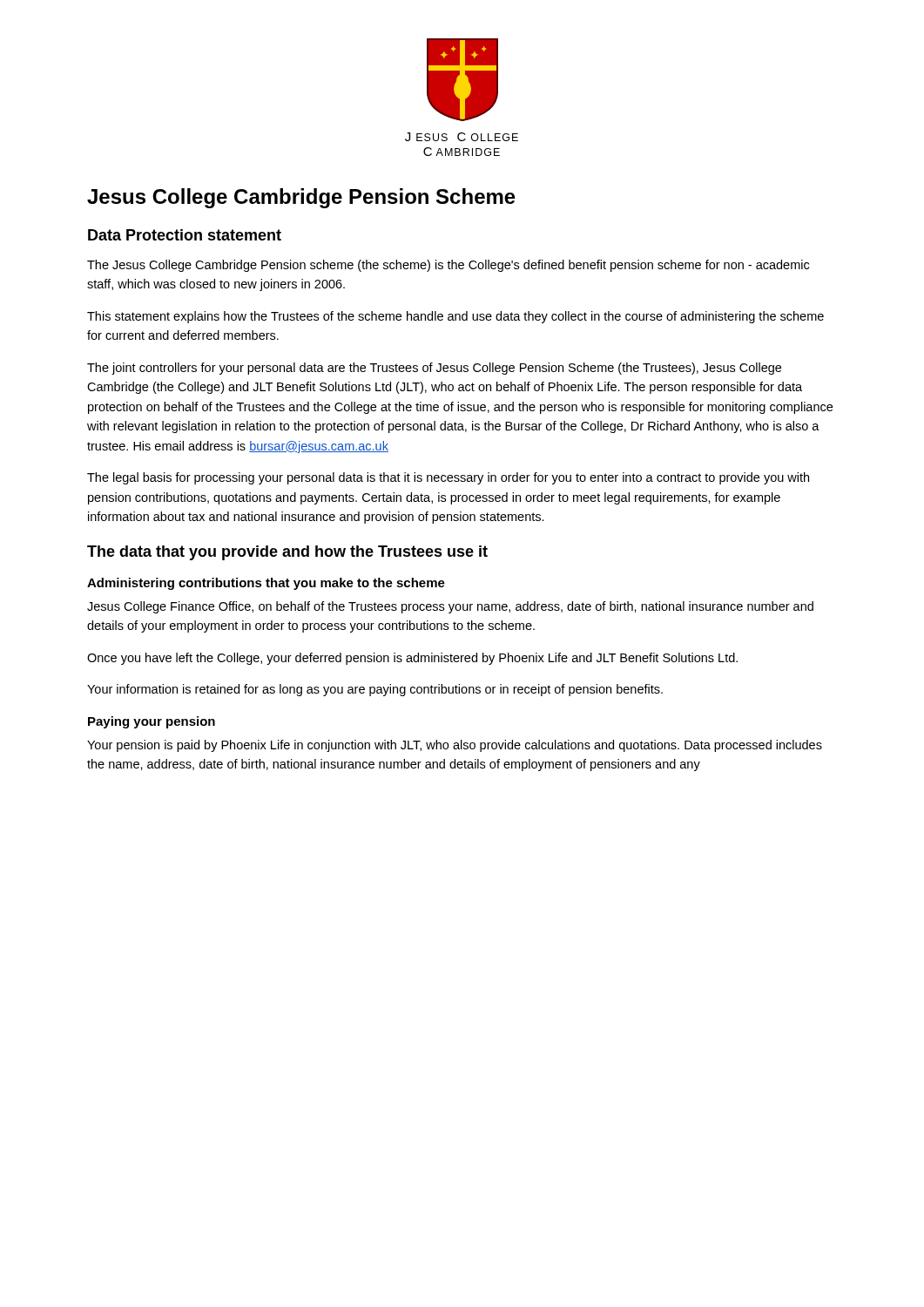Find the passage starting "This statement explains how"
The height and width of the screenshot is (1307, 924).
coord(462,326)
